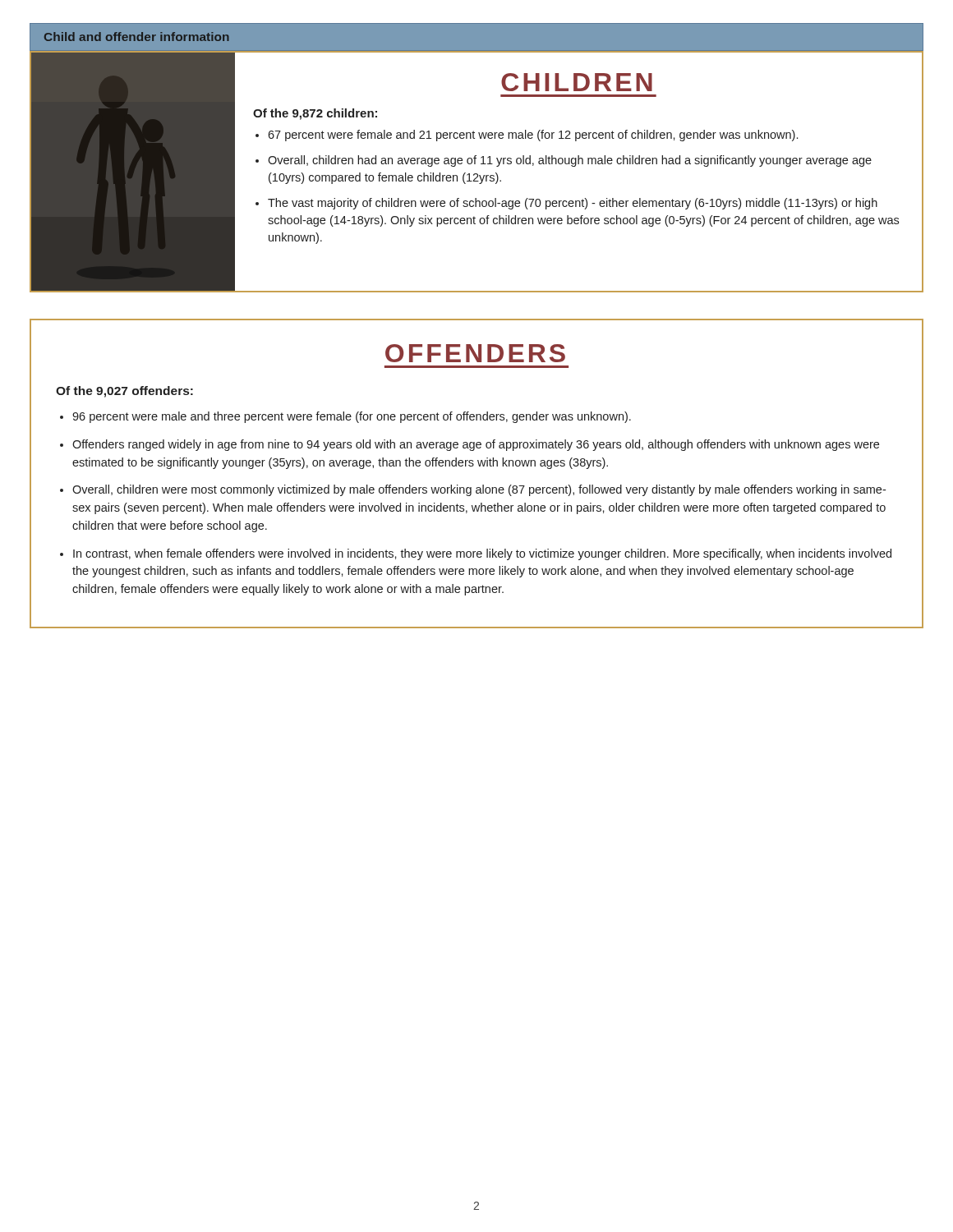Image resolution: width=953 pixels, height=1232 pixels.
Task: Navigate to the text block starting "Of the 9,872 children:"
Action: 316,113
